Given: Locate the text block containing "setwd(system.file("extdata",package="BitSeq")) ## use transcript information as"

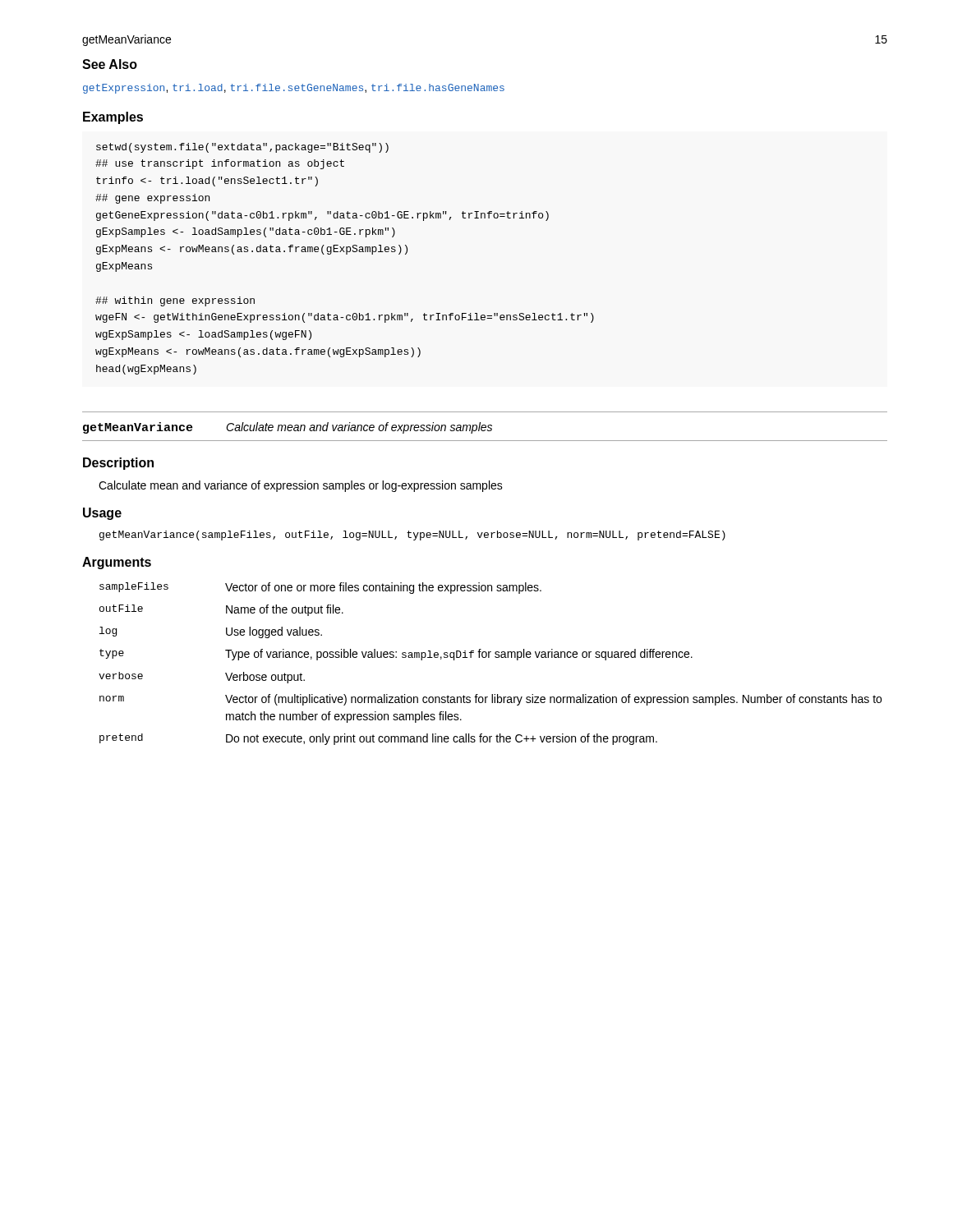Looking at the screenshot, I should click(x=345, y=258).
